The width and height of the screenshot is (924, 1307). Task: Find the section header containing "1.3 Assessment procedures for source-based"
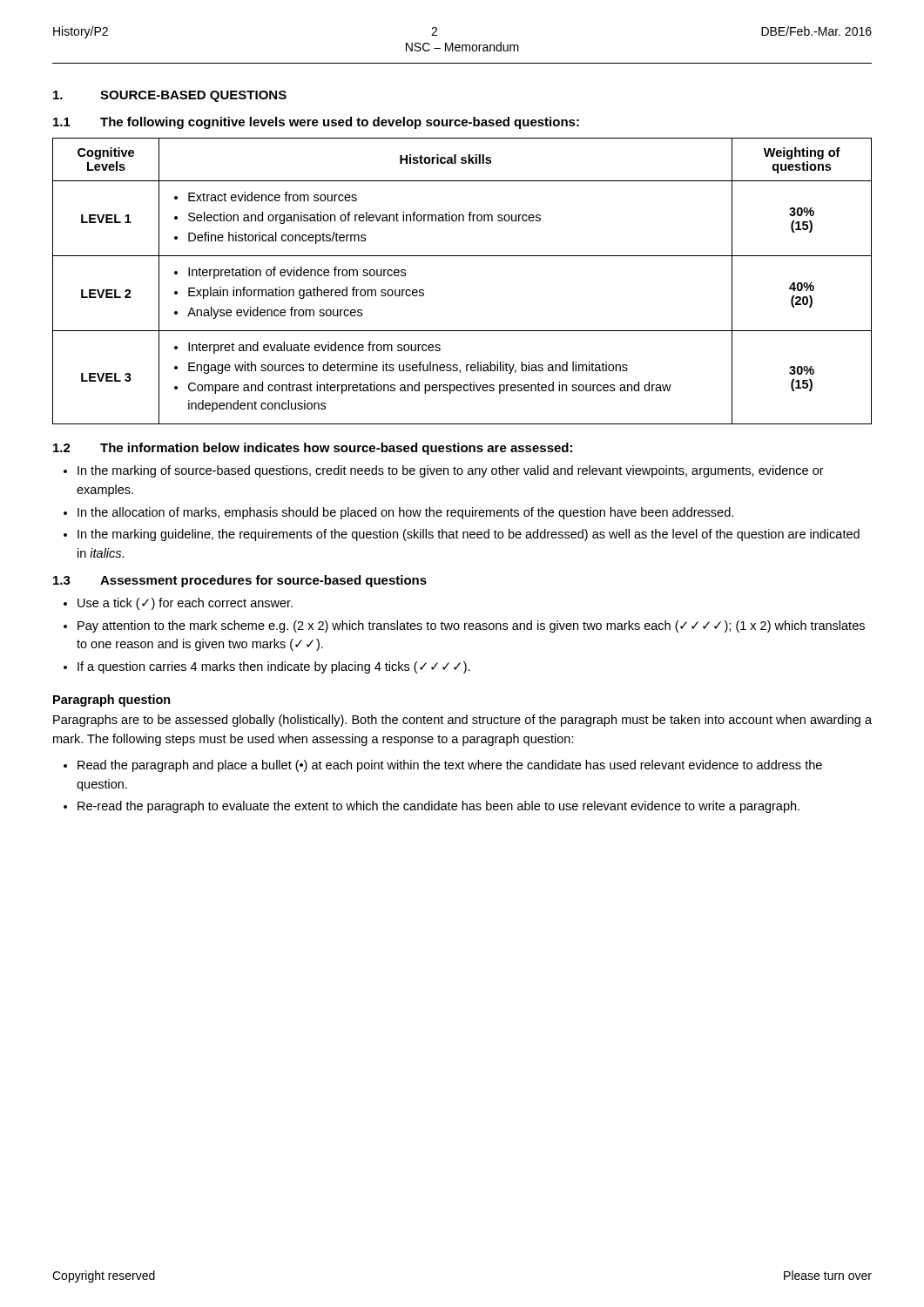[x=240, y=580]
